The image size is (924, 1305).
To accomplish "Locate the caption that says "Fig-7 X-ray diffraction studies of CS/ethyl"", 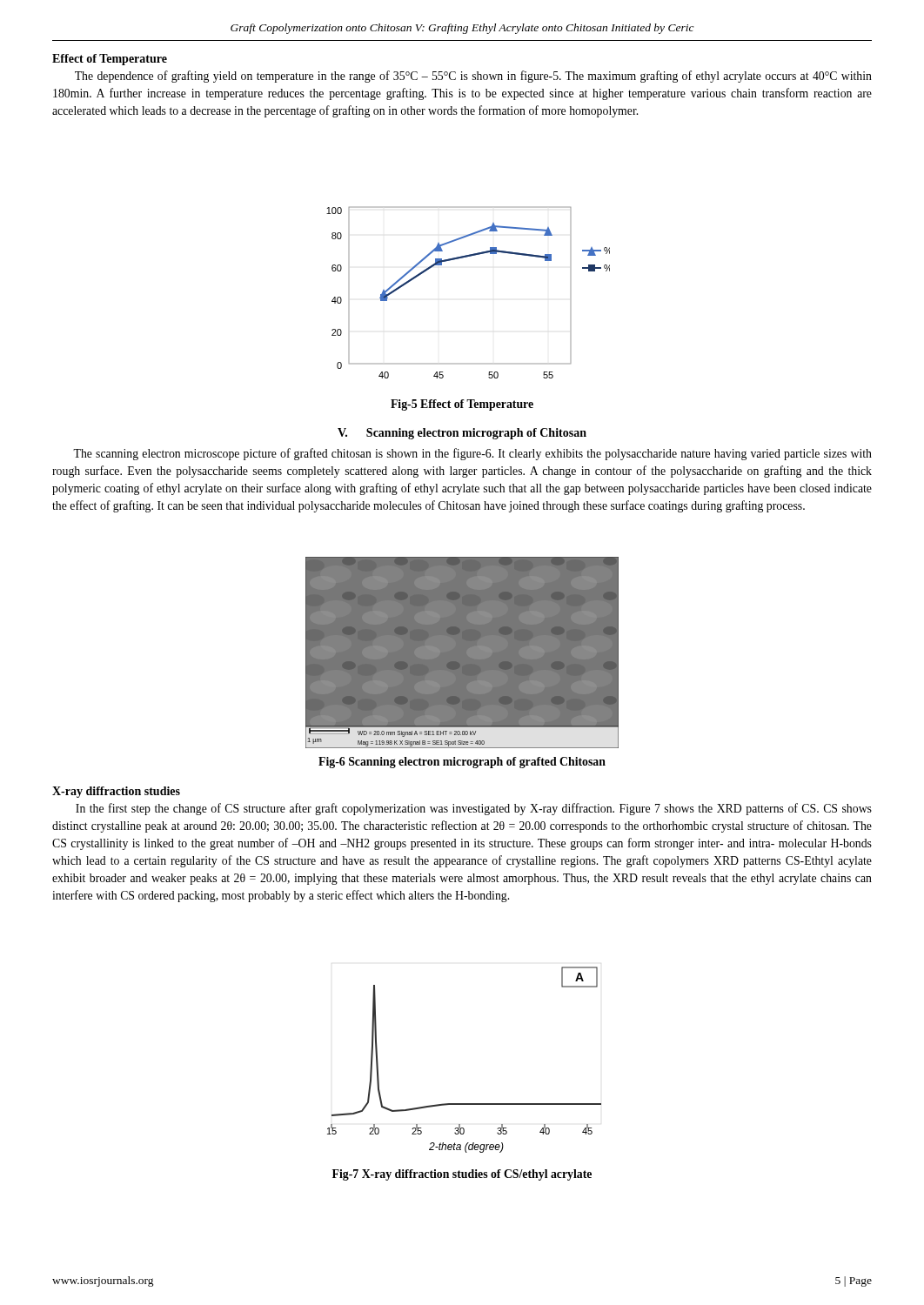I will tap(462, 1174).
